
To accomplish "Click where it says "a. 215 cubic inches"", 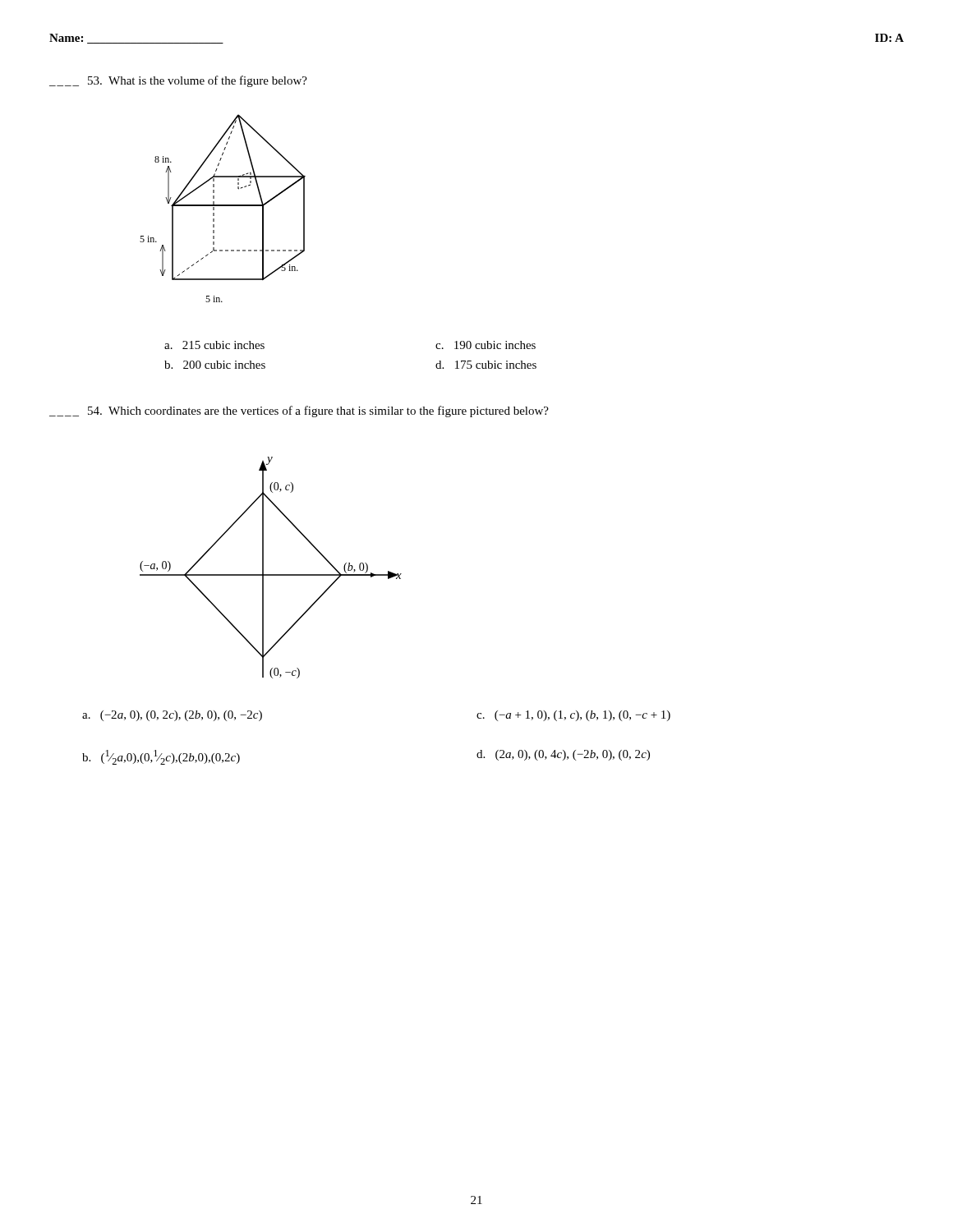I will 215,345.
